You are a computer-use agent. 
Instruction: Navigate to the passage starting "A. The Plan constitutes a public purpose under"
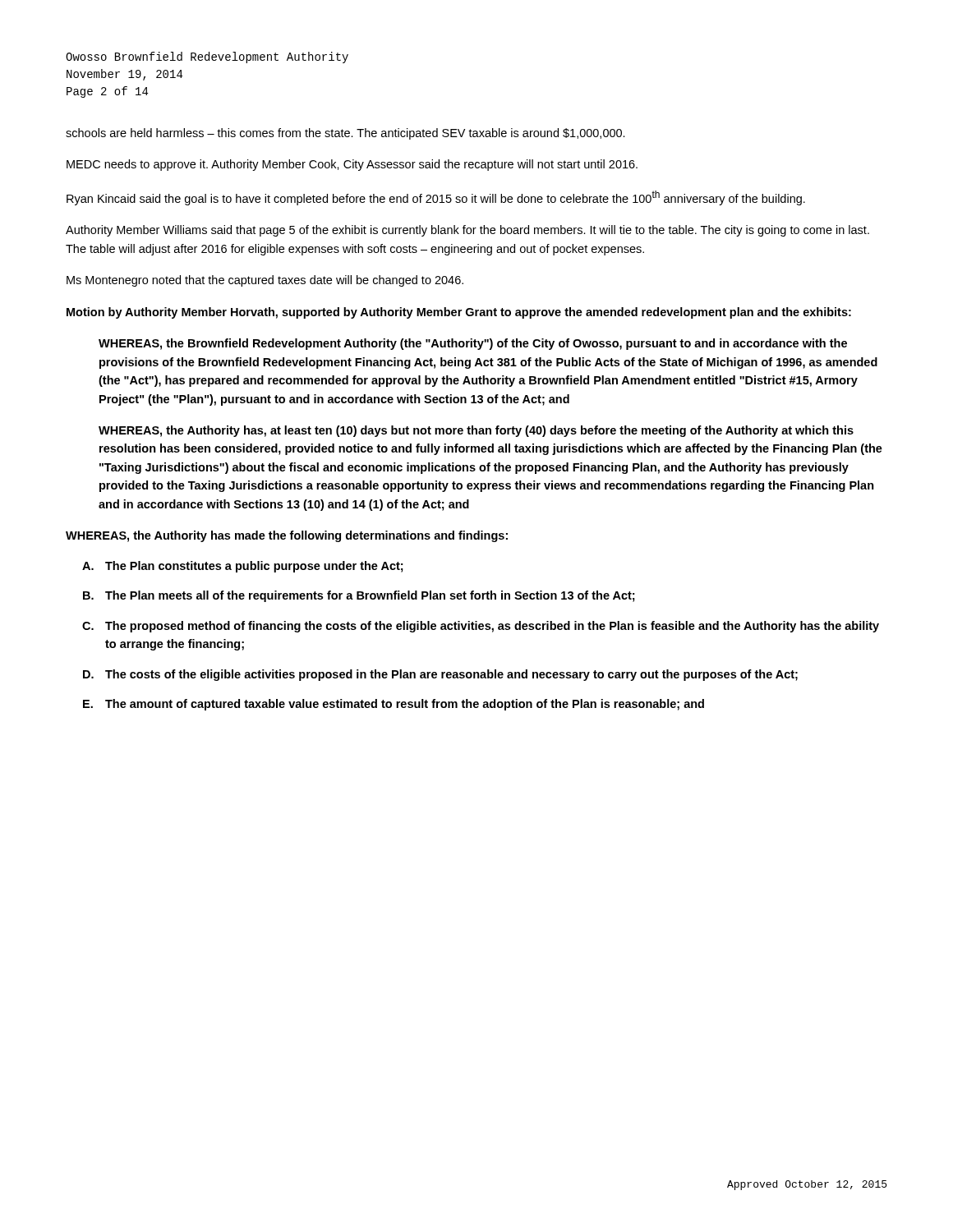click(243, 566)
